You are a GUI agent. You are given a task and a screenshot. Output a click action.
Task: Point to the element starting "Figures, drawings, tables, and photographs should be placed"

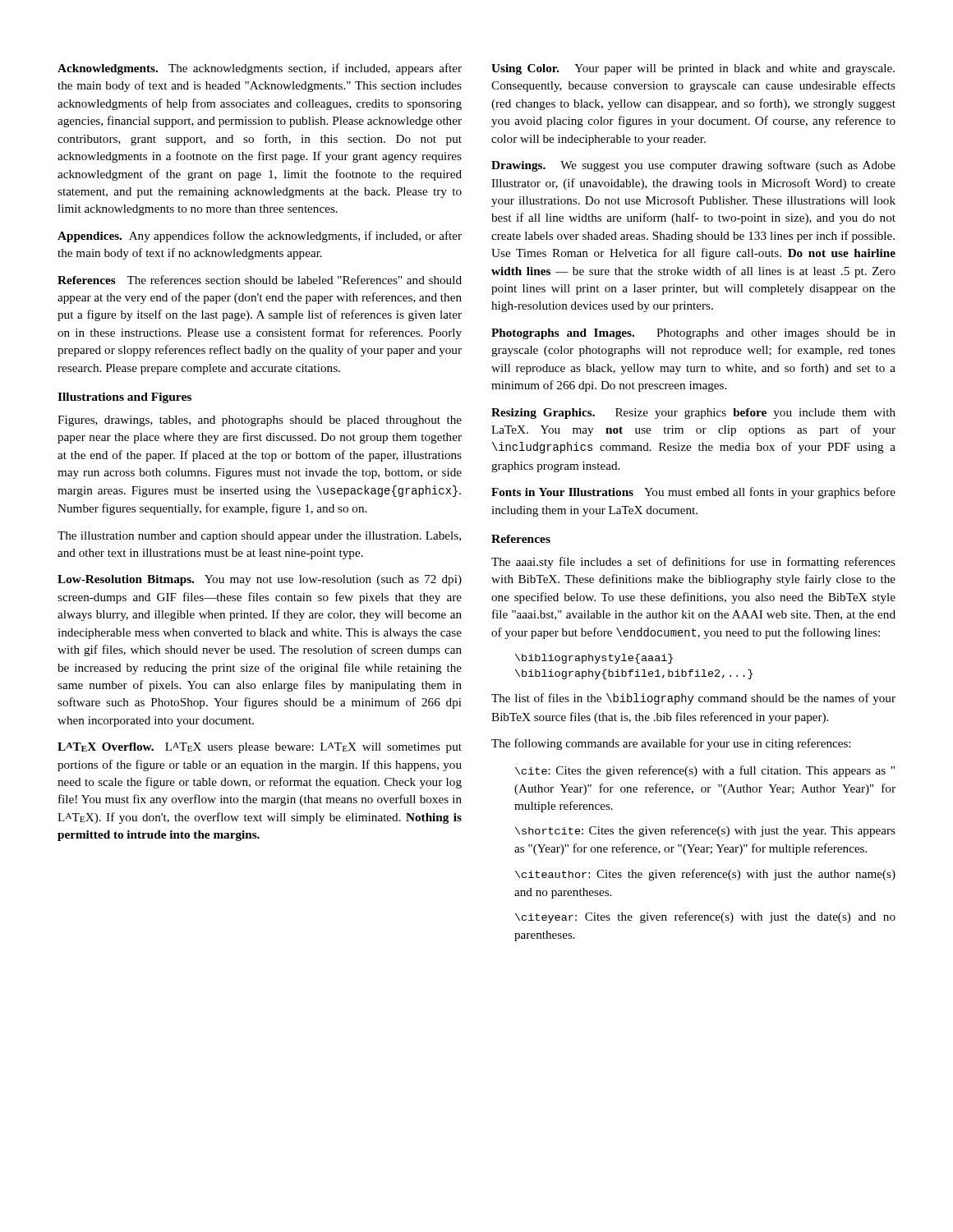pyautogui.click(x=260, y=464)
